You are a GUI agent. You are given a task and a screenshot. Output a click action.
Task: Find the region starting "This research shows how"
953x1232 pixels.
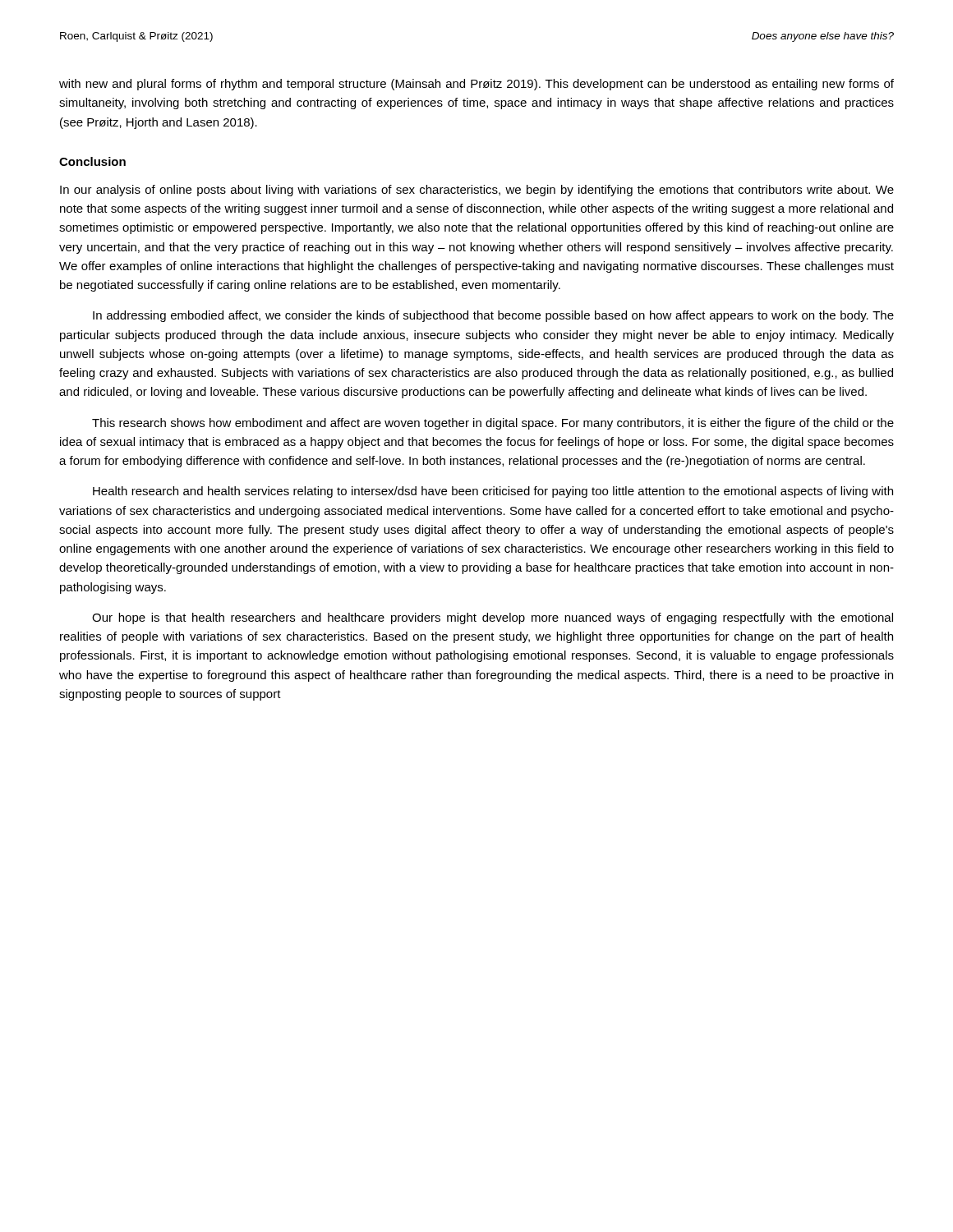(476, 441)
